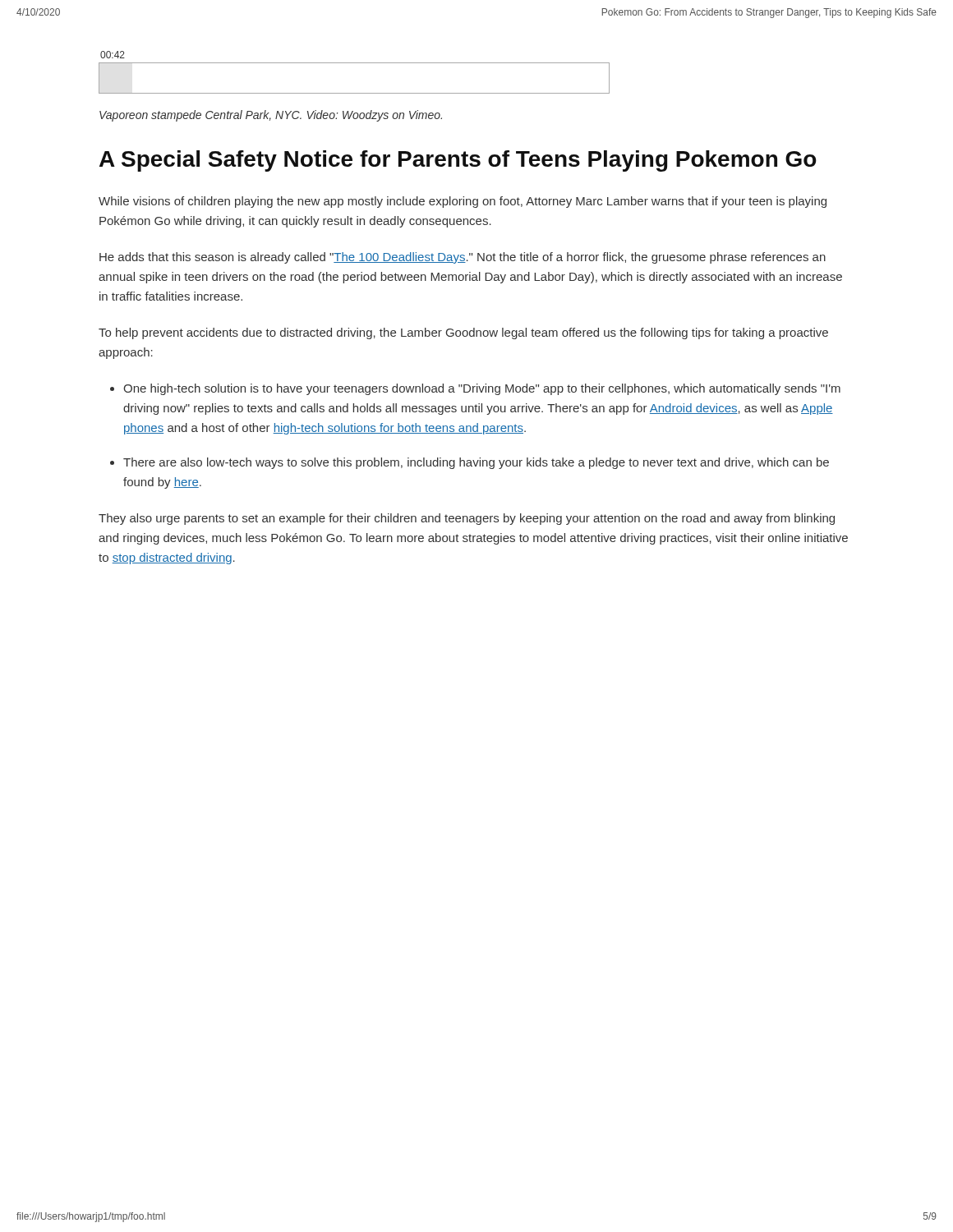Find the section header containing "A Special Safety Notice for Parents of"

click(x=476, y=159)
